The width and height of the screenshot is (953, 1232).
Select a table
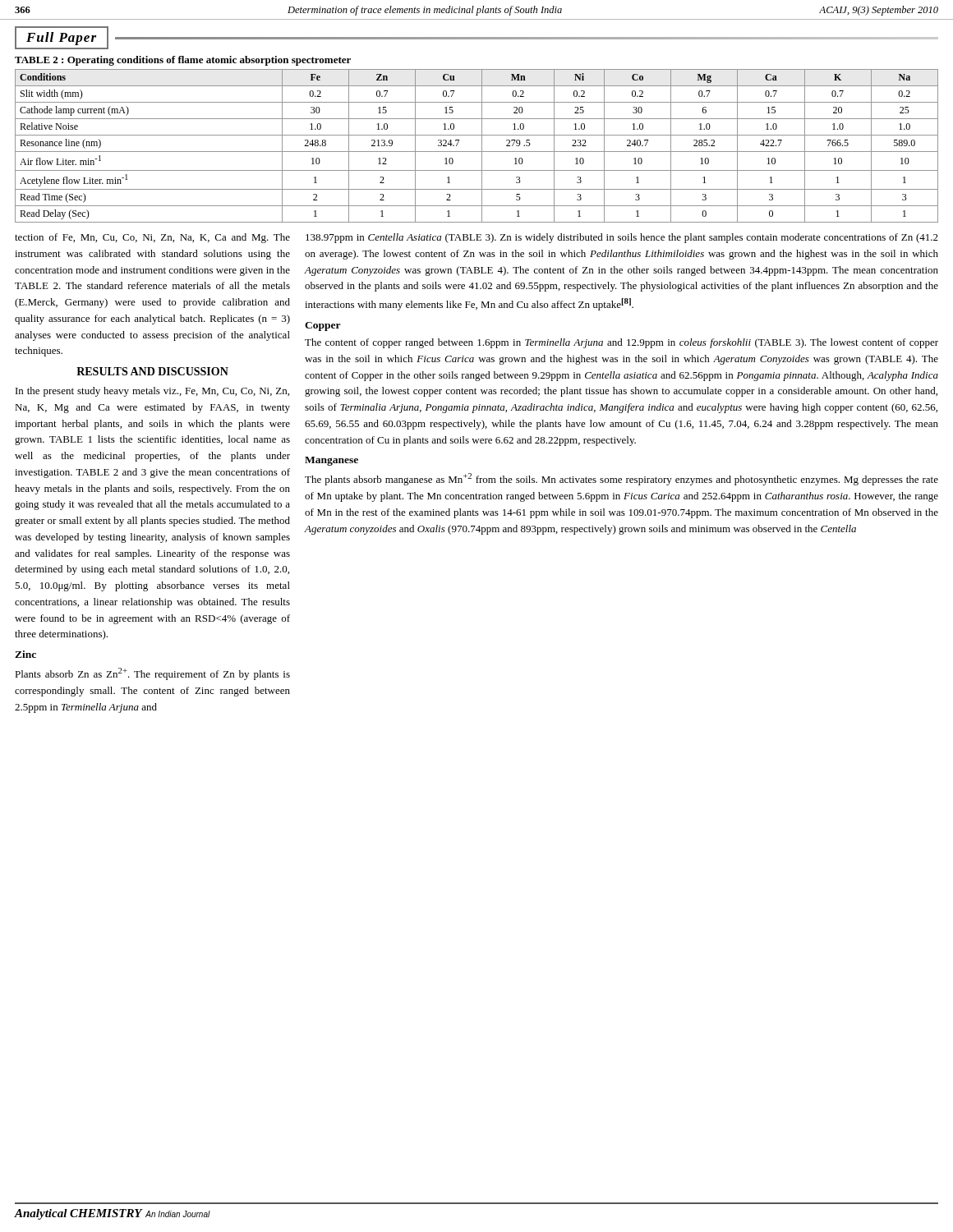[476, 146]
